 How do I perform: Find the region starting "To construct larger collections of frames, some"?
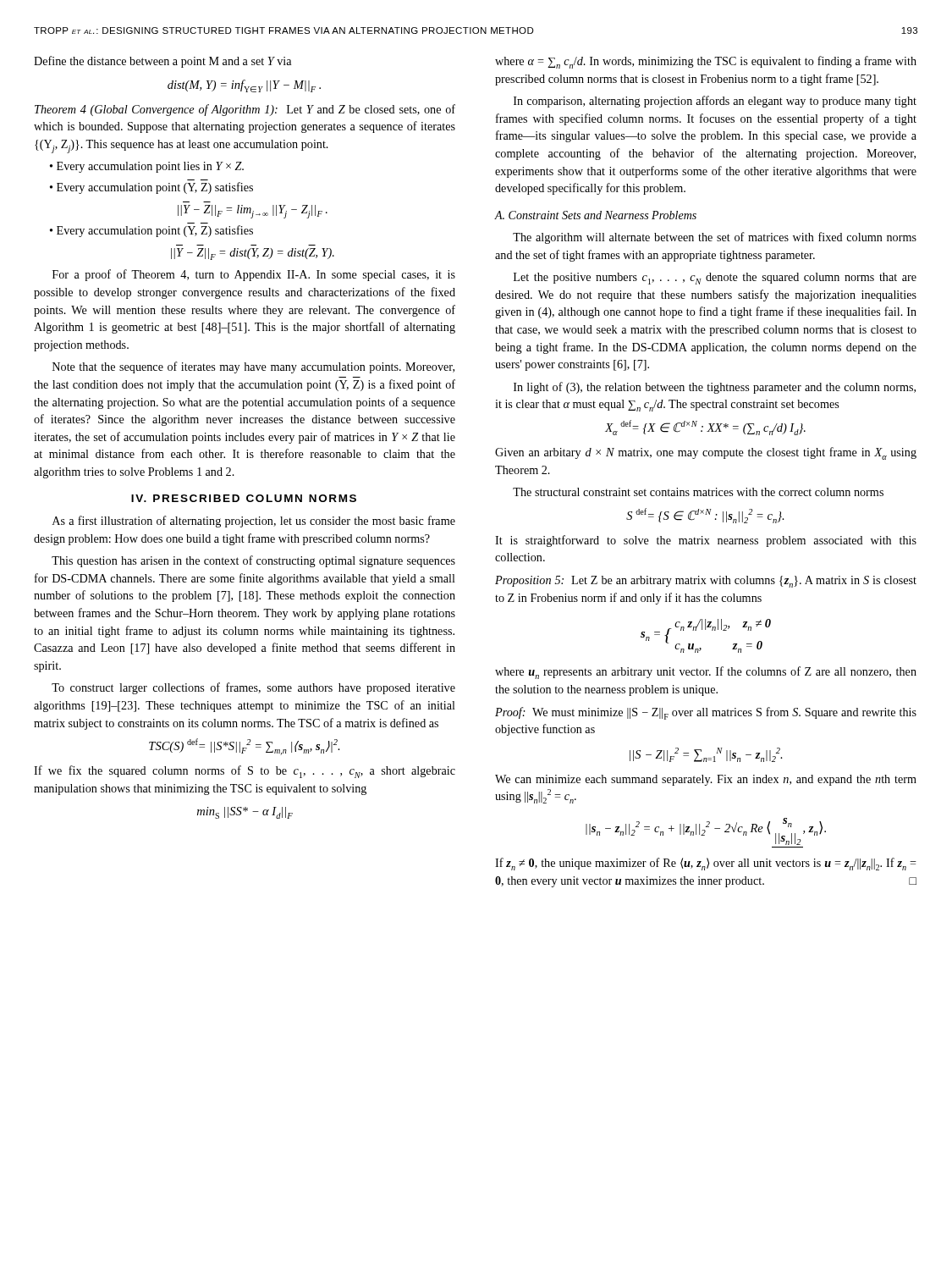(x=245, y=705)
